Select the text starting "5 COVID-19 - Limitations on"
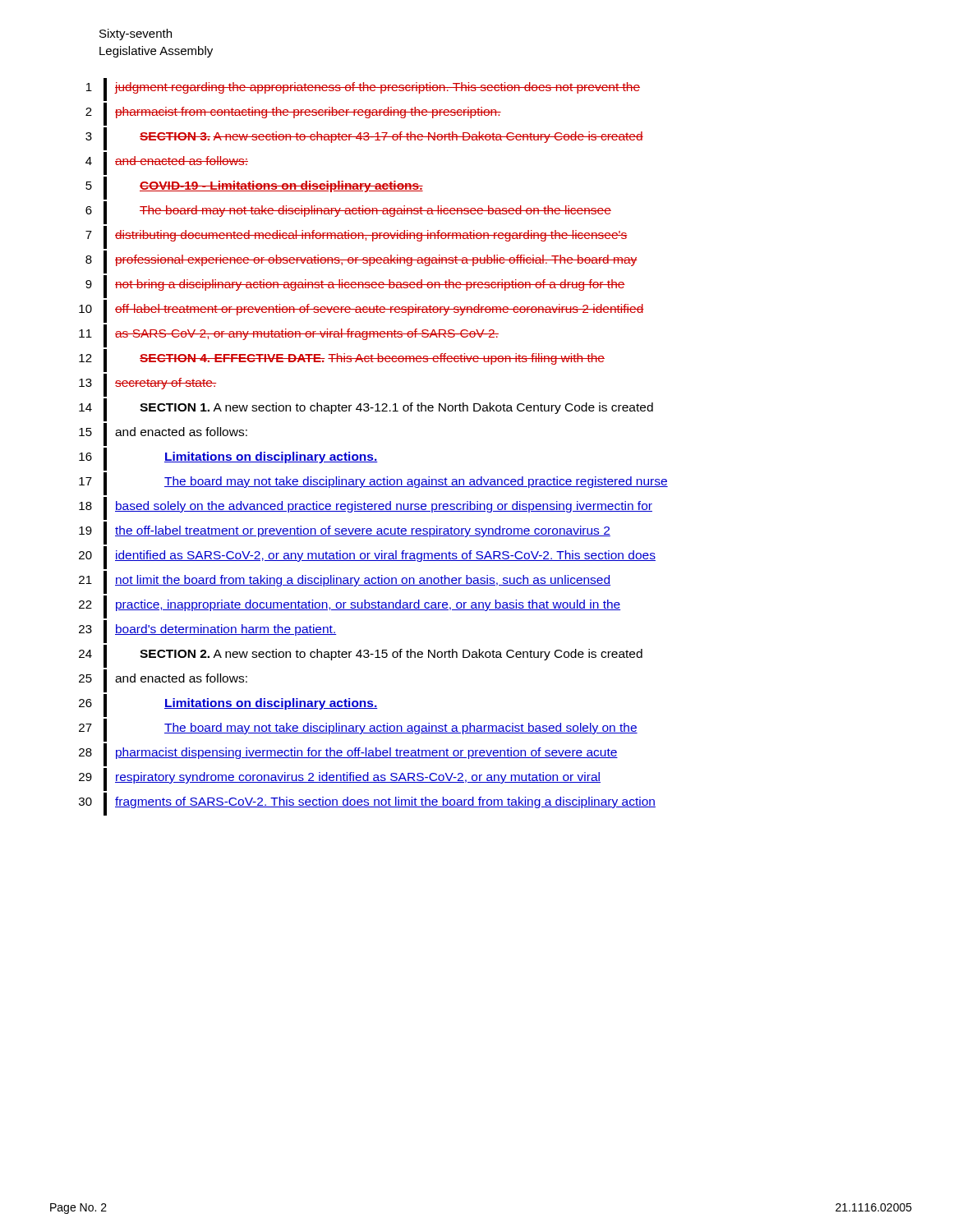953x1232 pixels. [x=254, y=188]
